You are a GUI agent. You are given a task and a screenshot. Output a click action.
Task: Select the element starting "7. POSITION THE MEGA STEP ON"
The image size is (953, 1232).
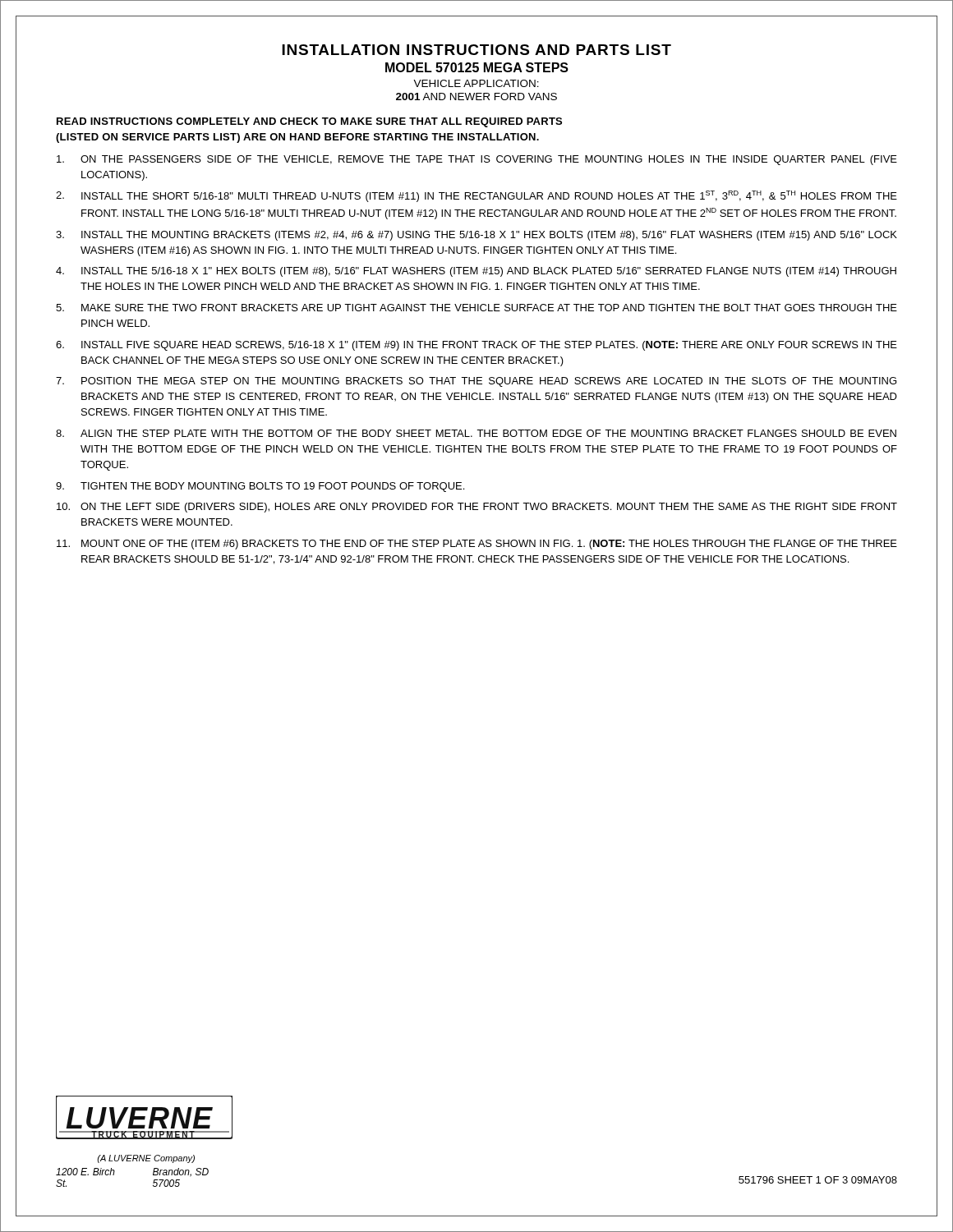(476, 397)
